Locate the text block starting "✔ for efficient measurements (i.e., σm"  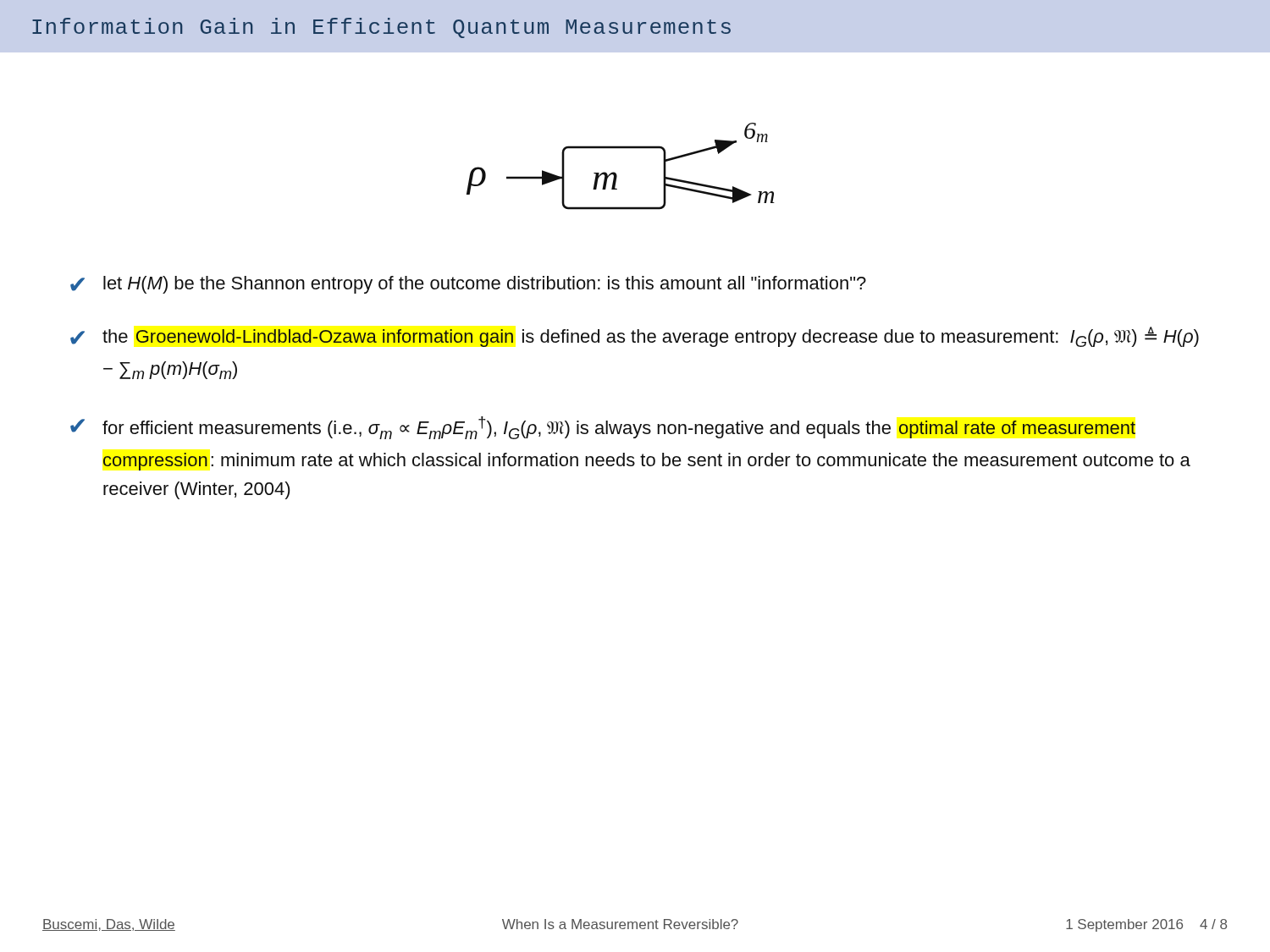pyautogui.click(x=635, y=457)
